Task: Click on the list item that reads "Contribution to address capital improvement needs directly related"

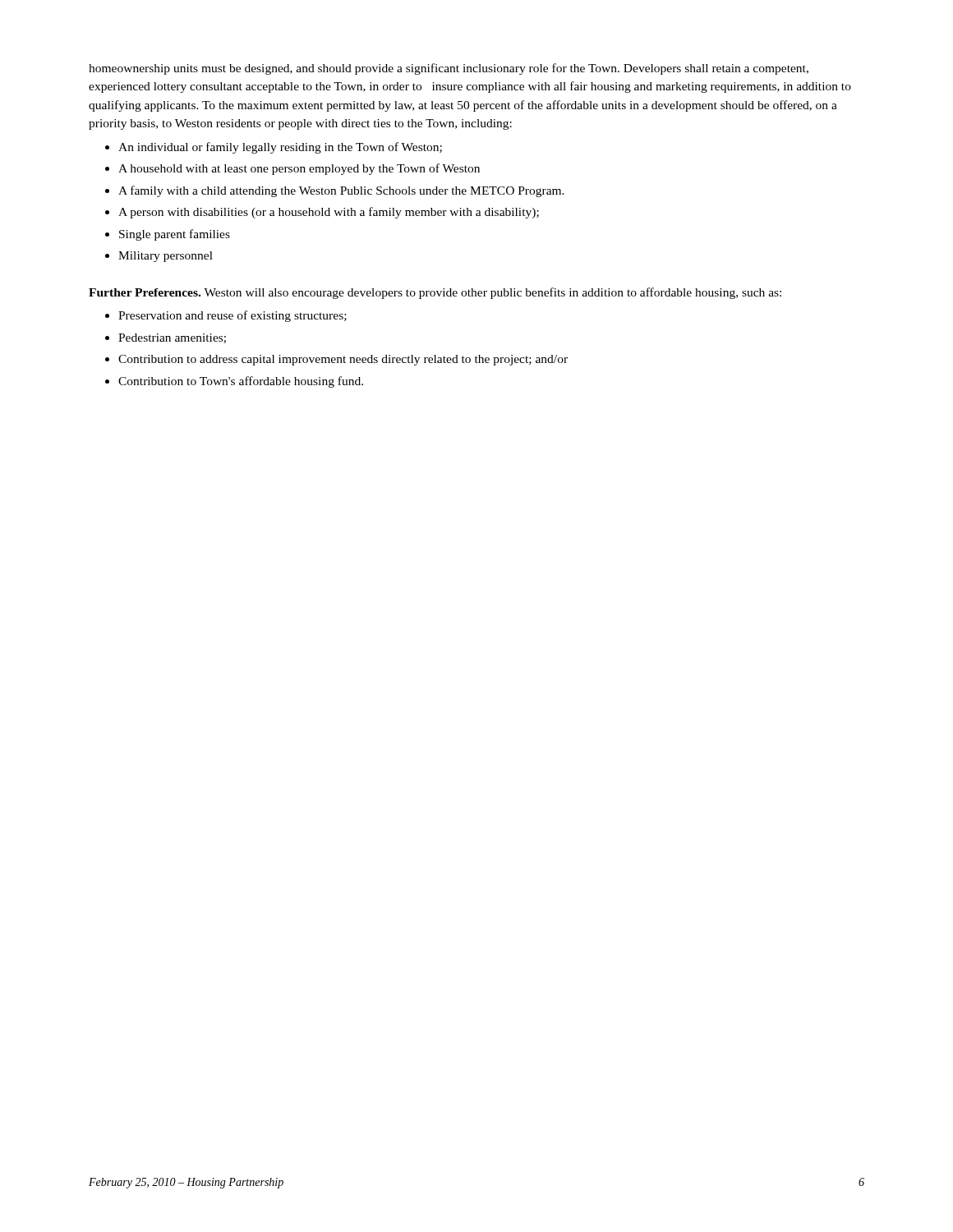Action: tap(343, 359)
